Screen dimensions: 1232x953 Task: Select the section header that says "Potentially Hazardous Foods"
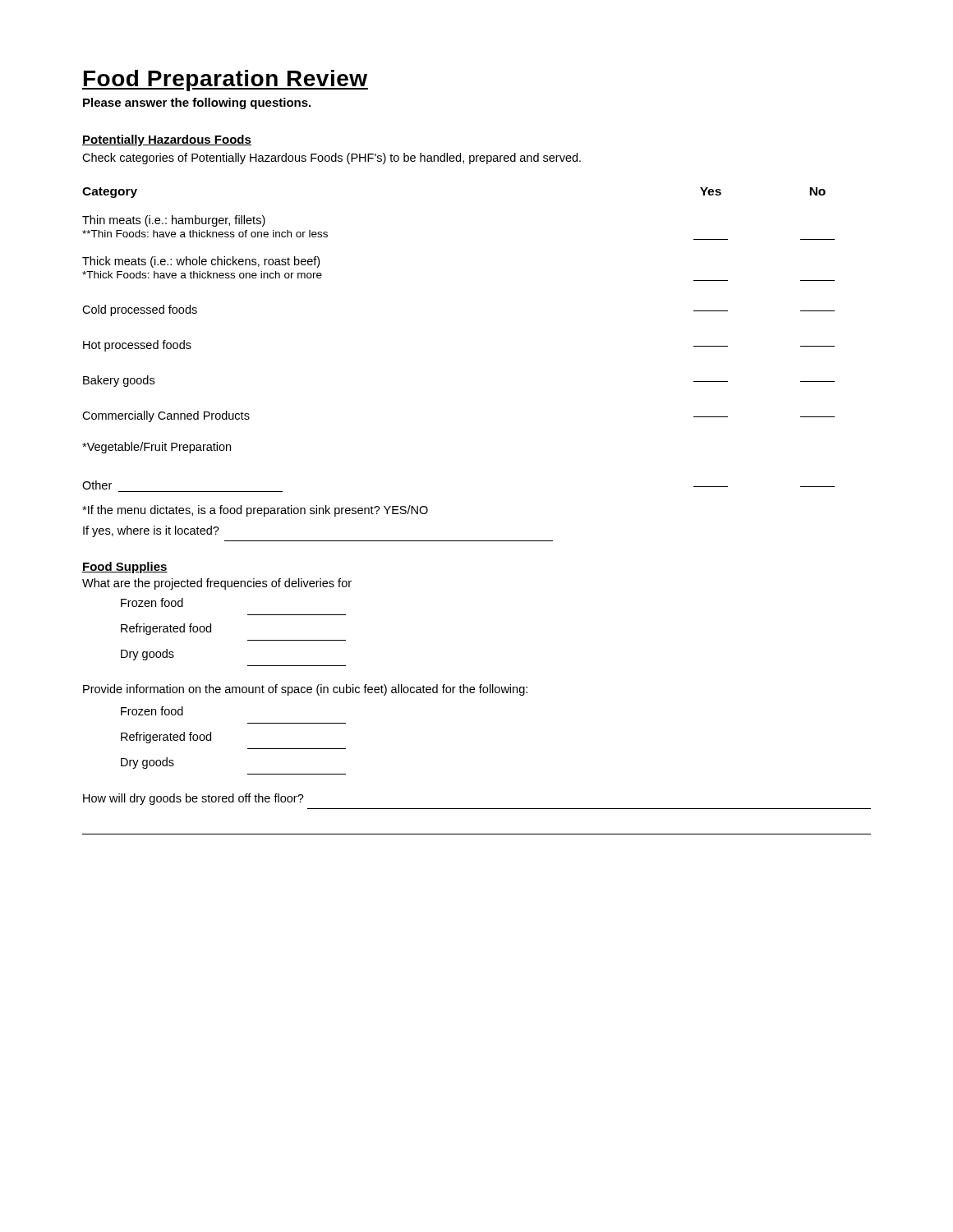(x=167, y=139)
